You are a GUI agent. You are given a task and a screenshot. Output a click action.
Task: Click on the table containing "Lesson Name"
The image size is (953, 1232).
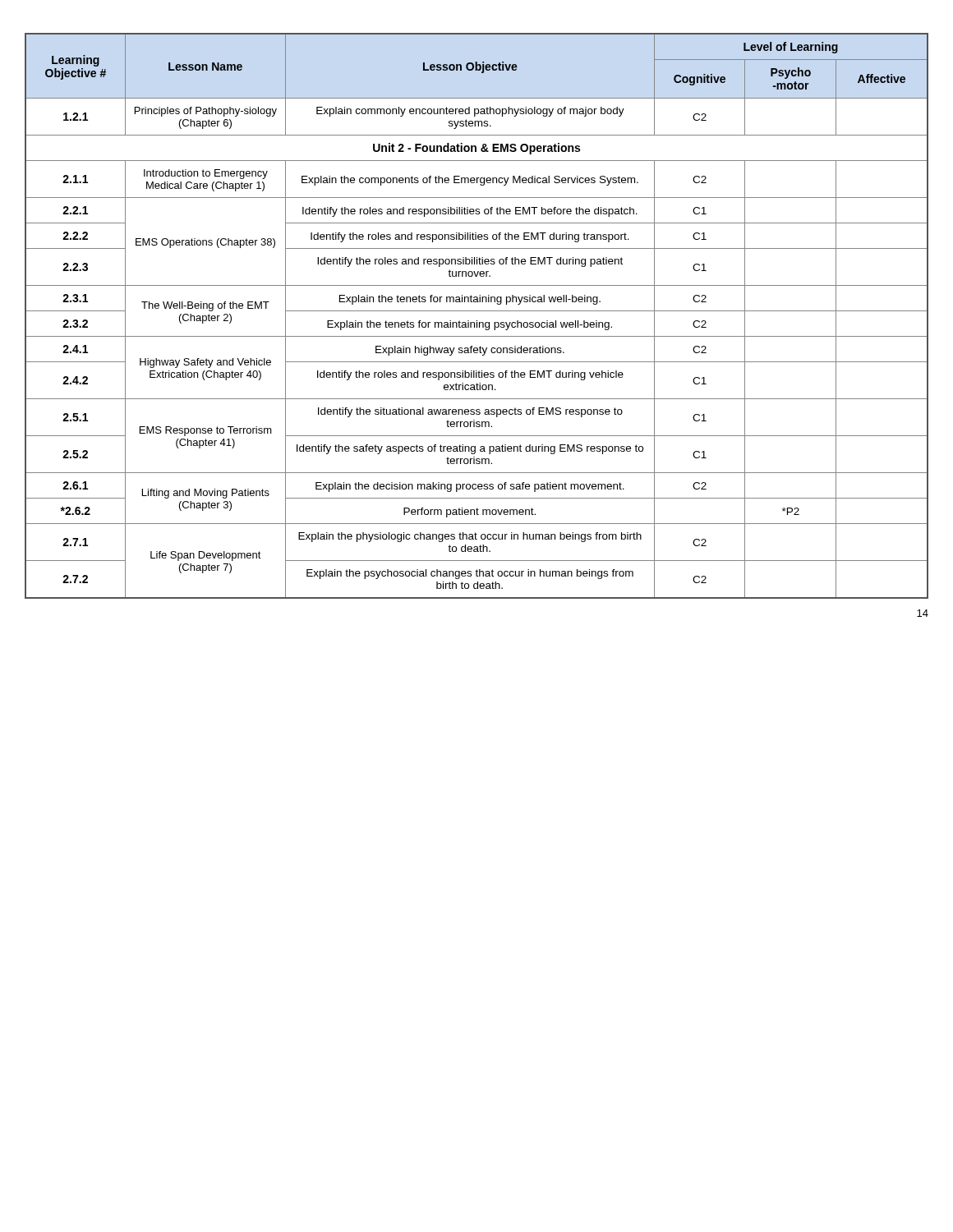coord(476,316)
